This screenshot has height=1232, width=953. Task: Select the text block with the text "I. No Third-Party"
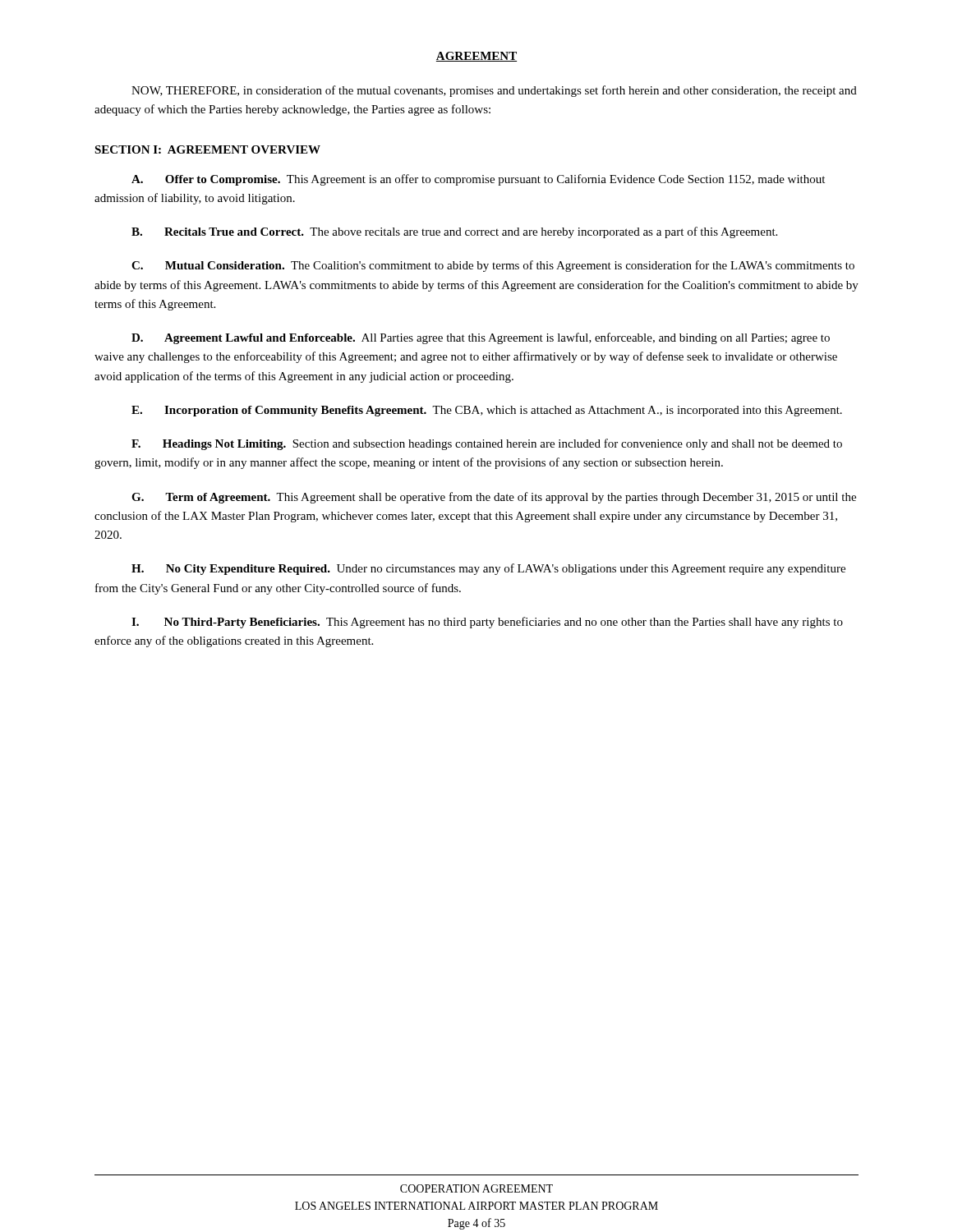point(476,632)
